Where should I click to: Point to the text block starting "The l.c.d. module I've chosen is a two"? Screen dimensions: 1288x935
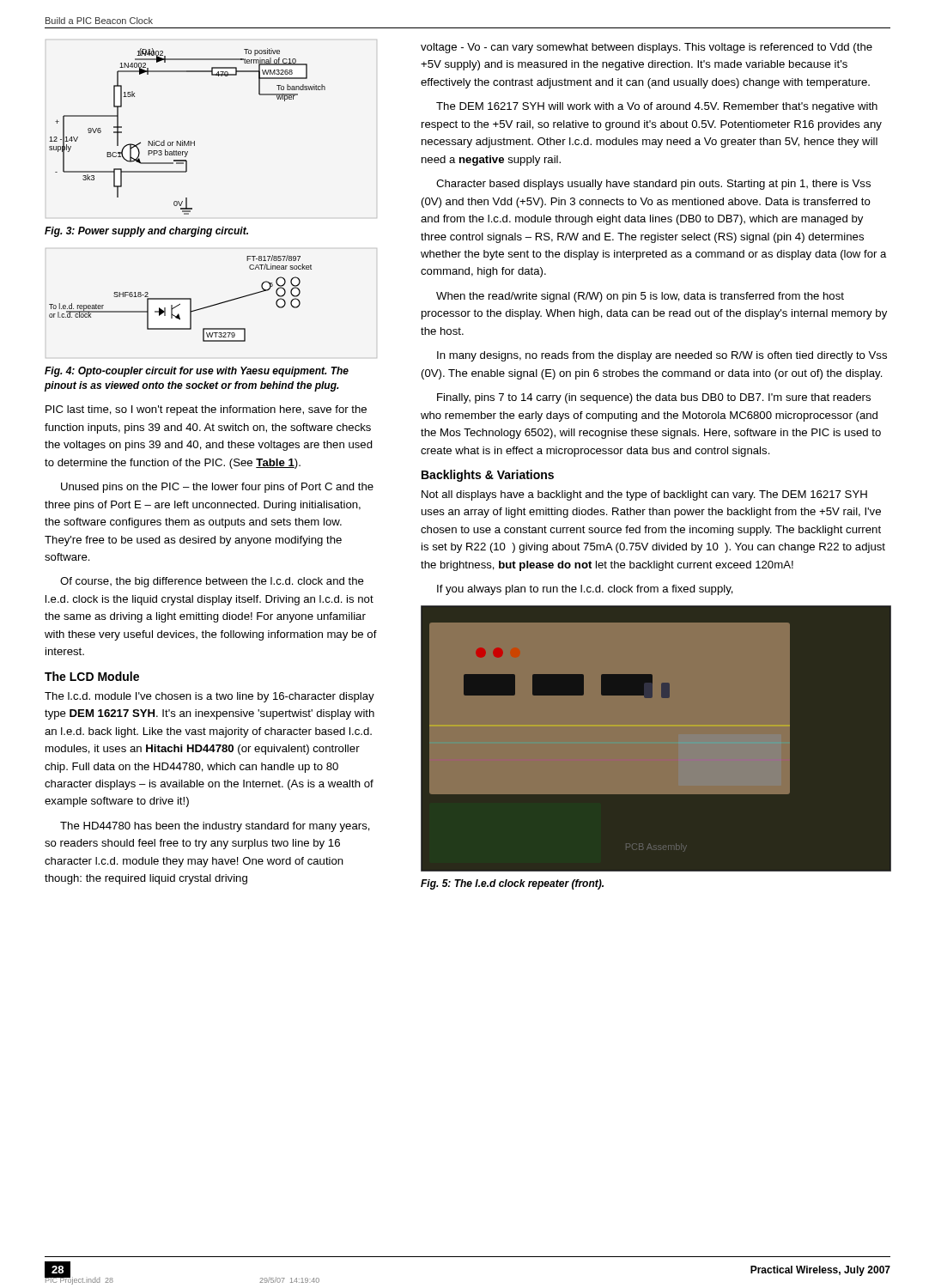click(212, 788)
